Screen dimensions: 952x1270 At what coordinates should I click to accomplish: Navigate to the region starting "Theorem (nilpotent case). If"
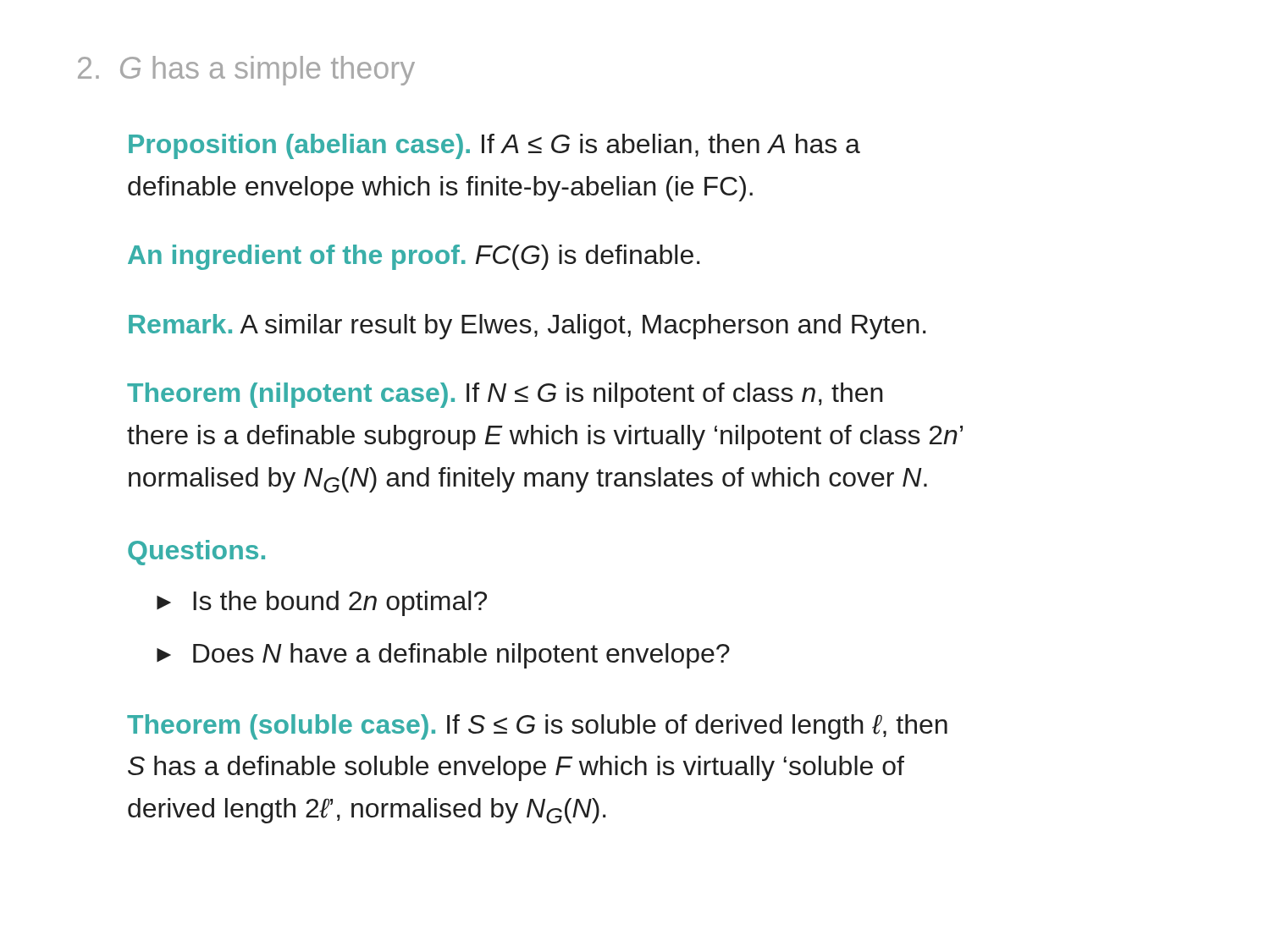point(546,438)
